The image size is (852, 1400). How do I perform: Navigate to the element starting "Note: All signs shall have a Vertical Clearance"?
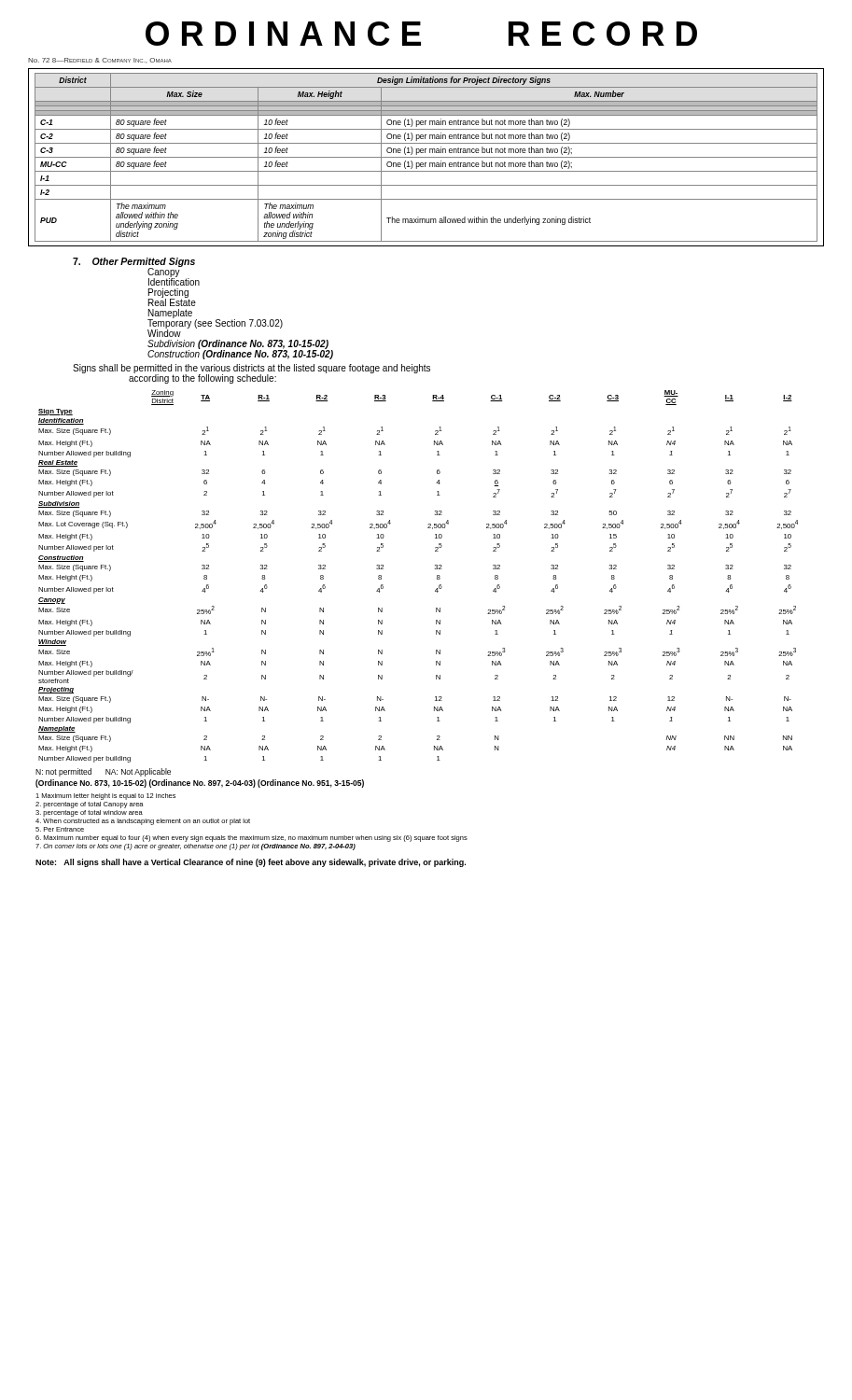251,863
